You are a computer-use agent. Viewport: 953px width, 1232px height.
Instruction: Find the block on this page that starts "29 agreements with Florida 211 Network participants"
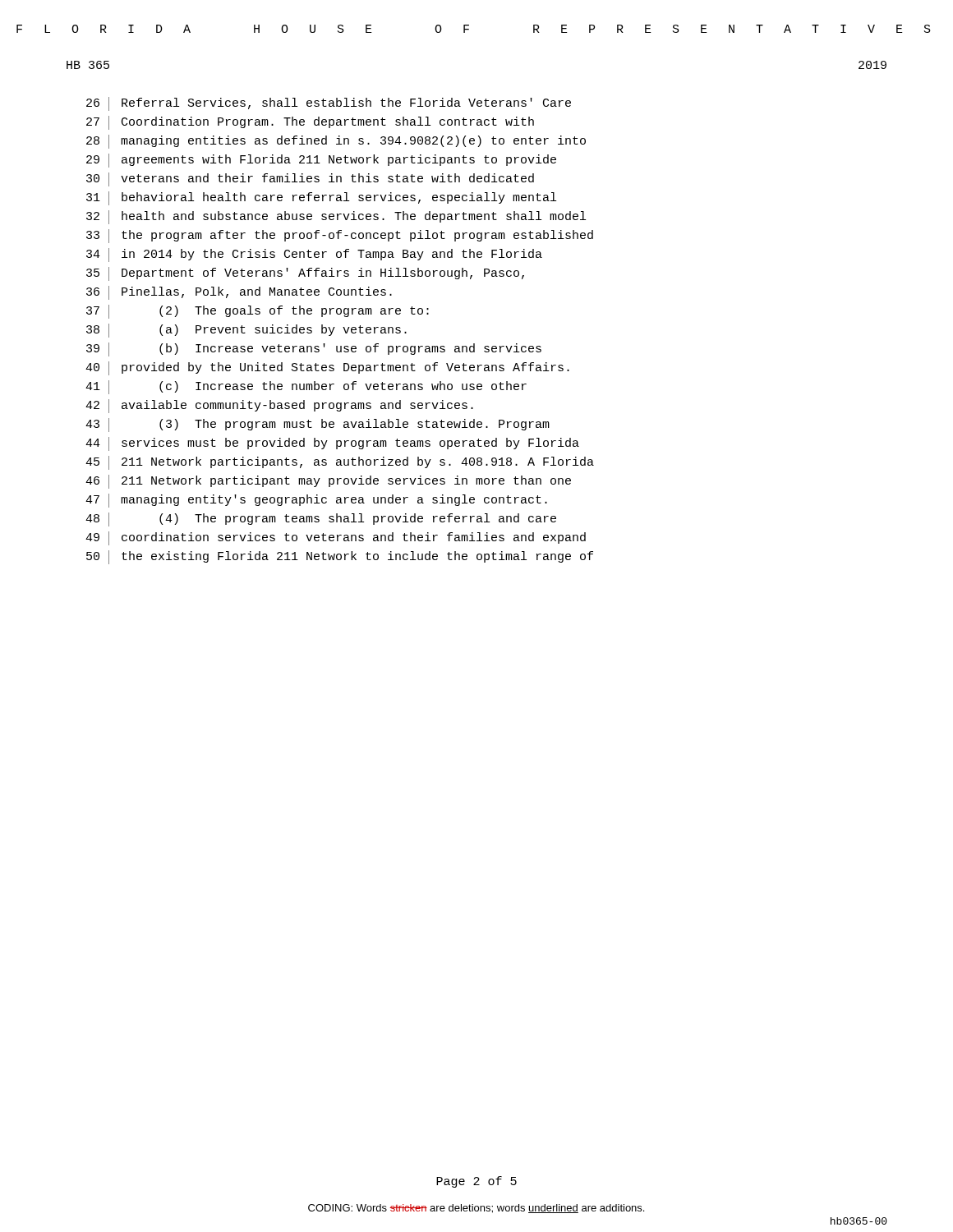311,161
